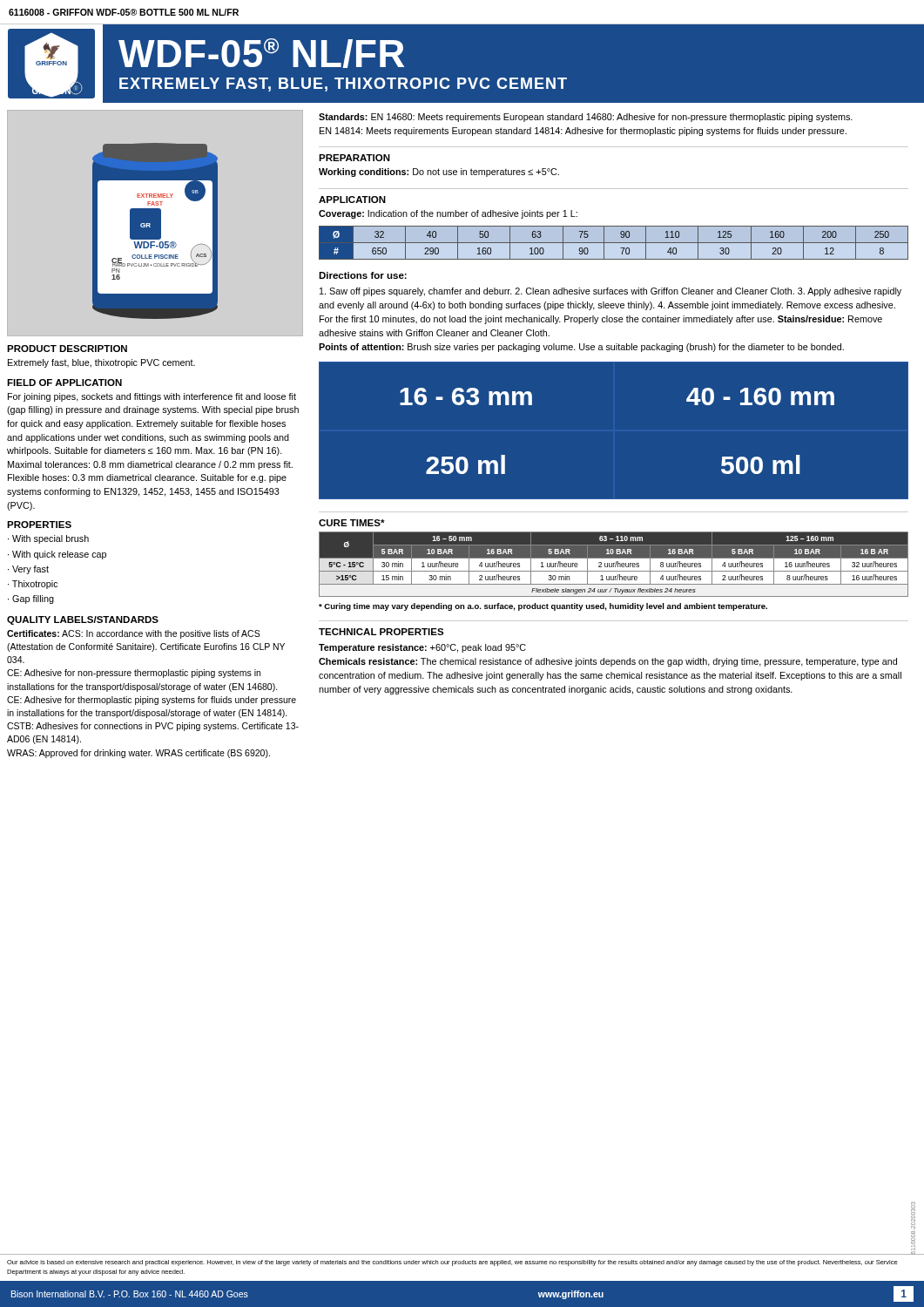Find the block on this page that starts "Temperature resistance: +60°C,"

click(610, 668)
